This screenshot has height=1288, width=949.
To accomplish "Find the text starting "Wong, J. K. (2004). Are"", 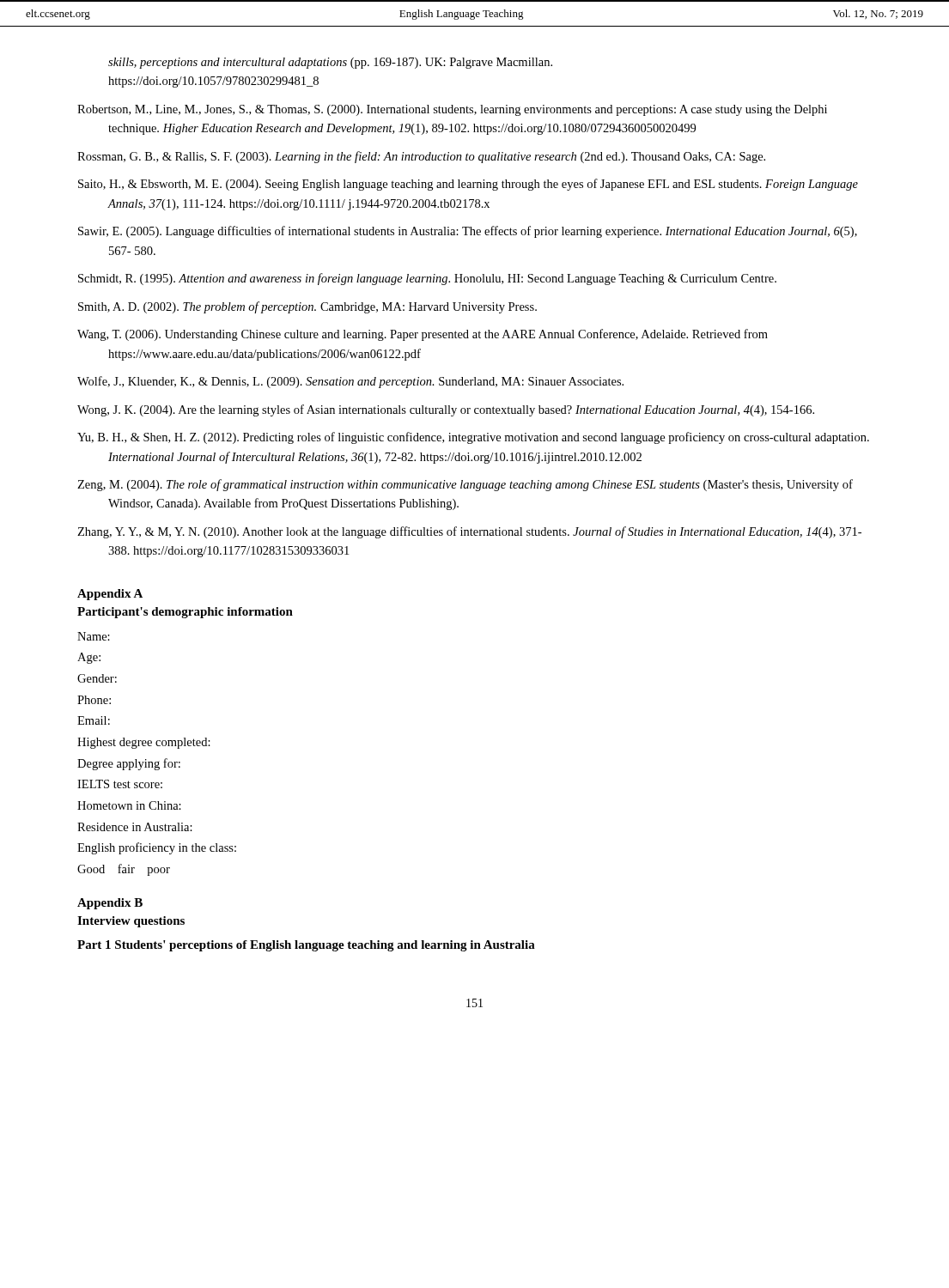I will pyautogui.click(x=446, y=409).
